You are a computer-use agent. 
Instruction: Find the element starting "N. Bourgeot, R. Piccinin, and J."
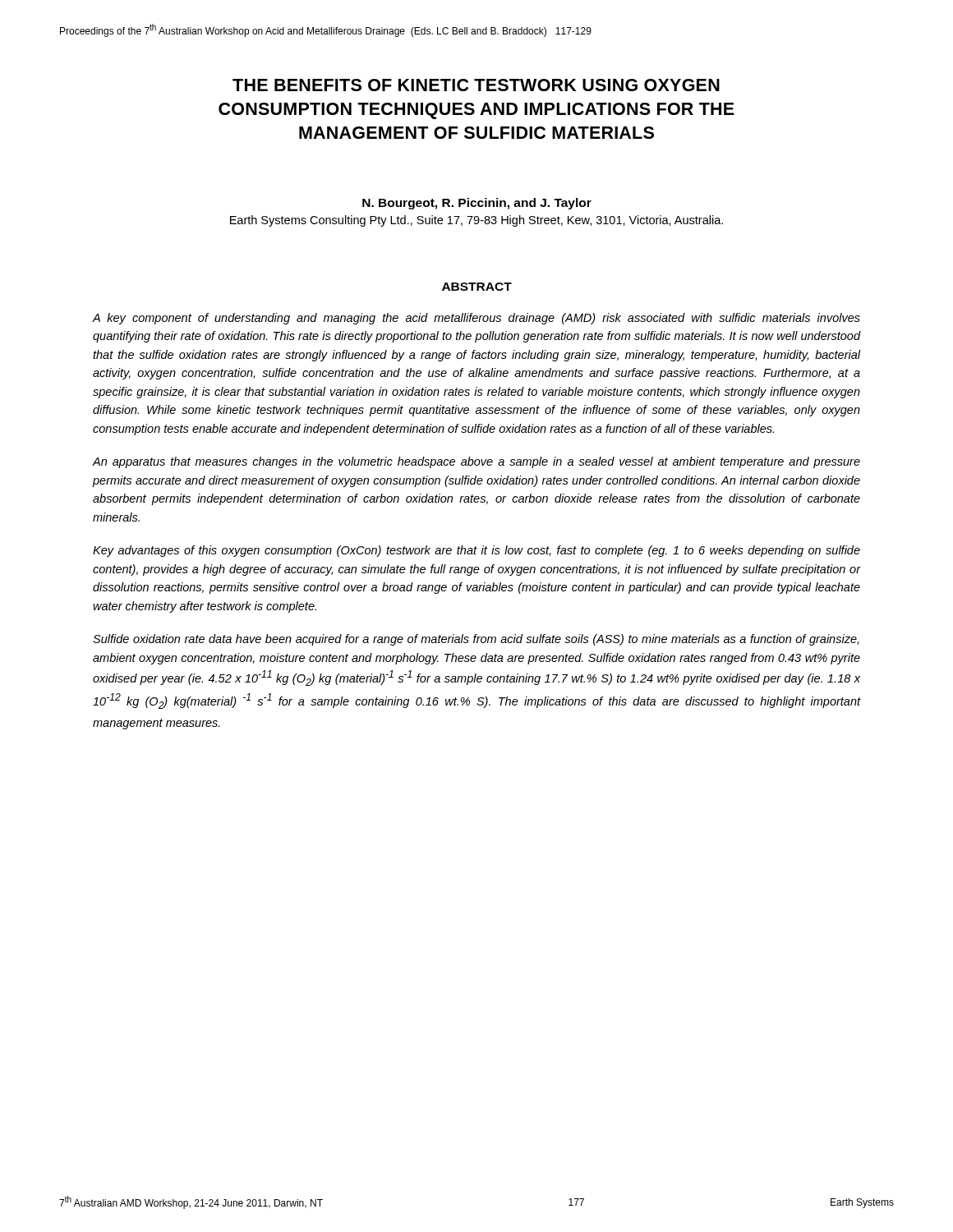coord(476,211)
